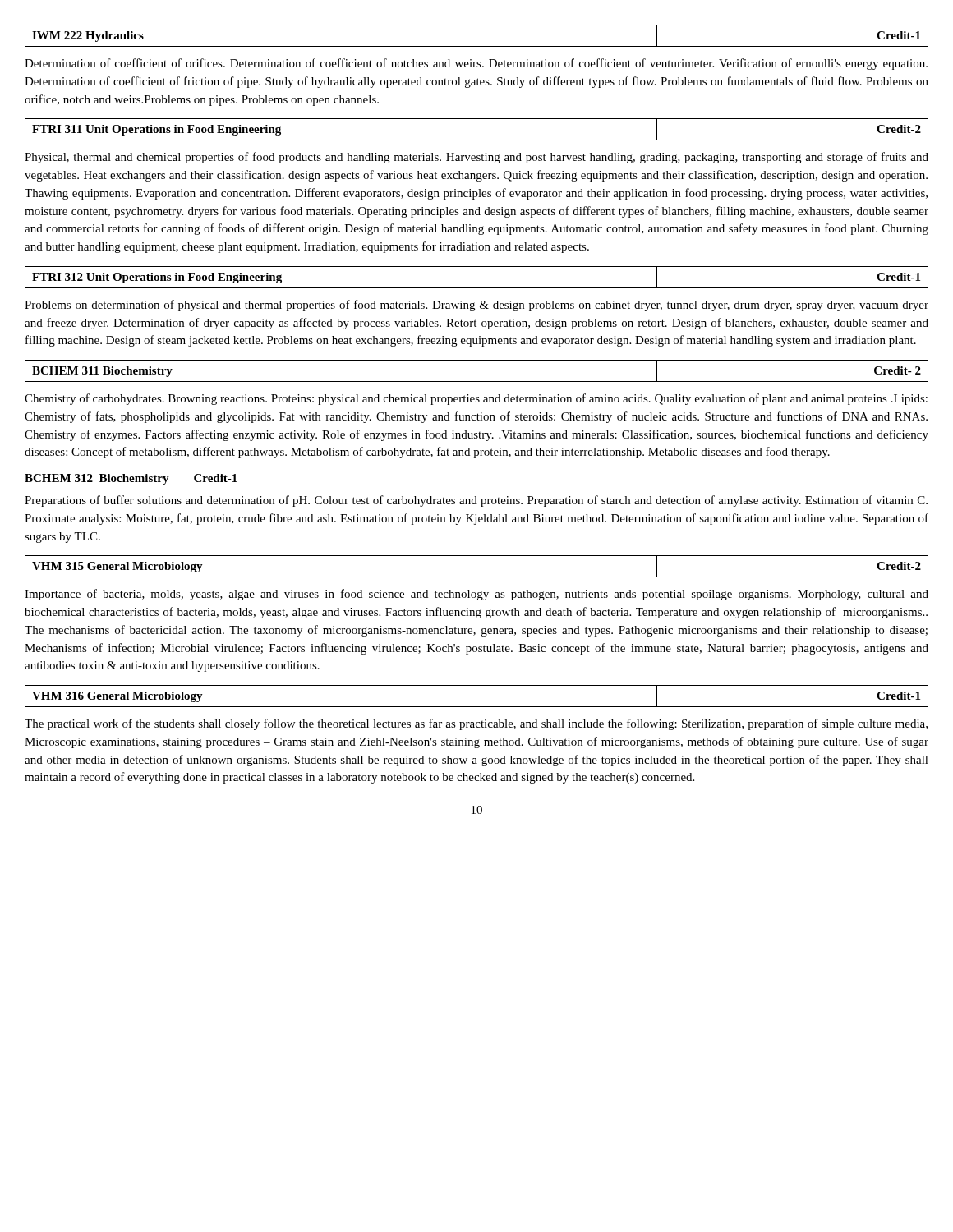
Task: Select the text block containing "Physical, thermal and chemical properties of food"
Action: [476, 202]
